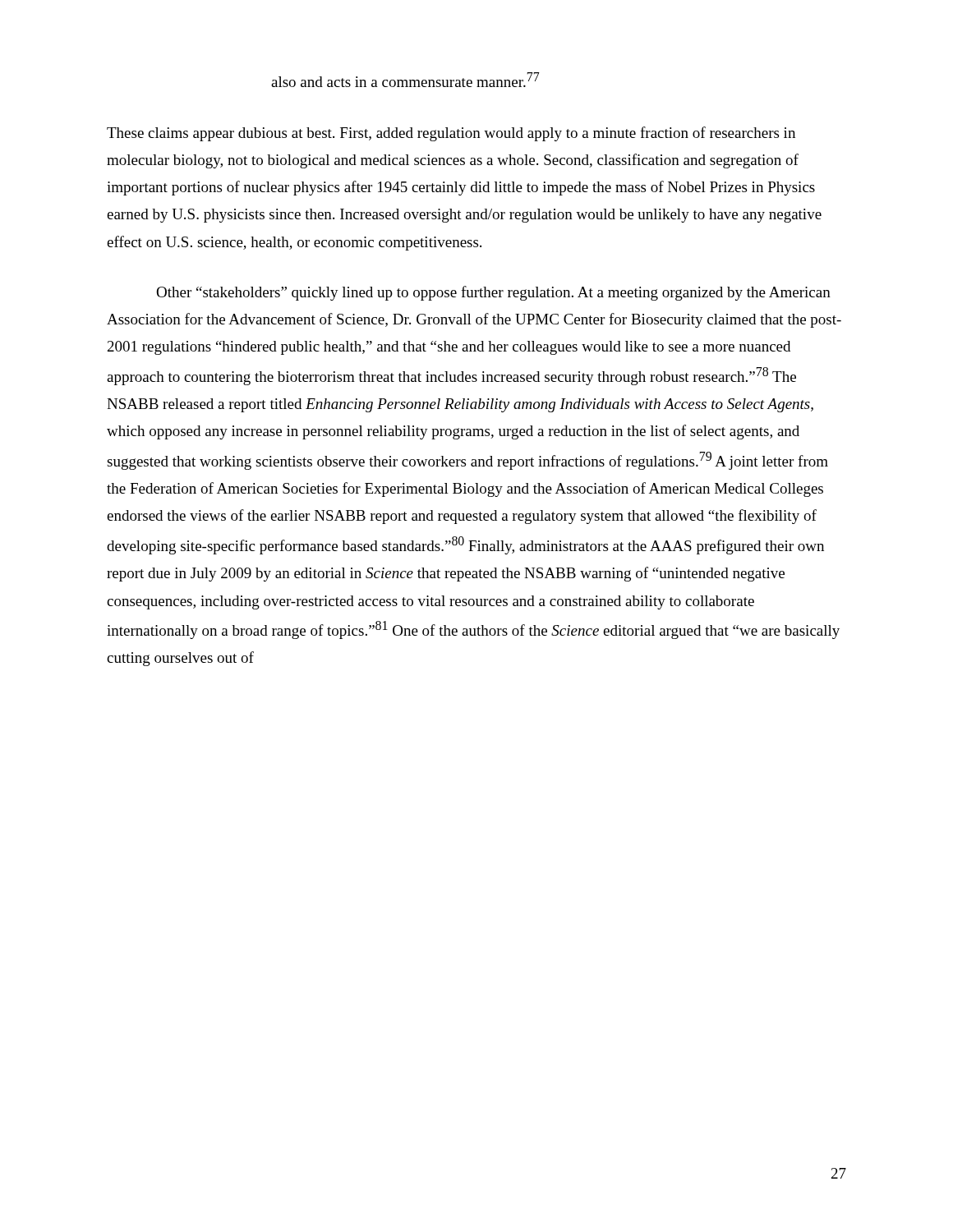This screenshot has height=1232, width=953.
Task: Find the element starting "also and acts in a commensurate manner.77 These"
Action: (476, 369)
